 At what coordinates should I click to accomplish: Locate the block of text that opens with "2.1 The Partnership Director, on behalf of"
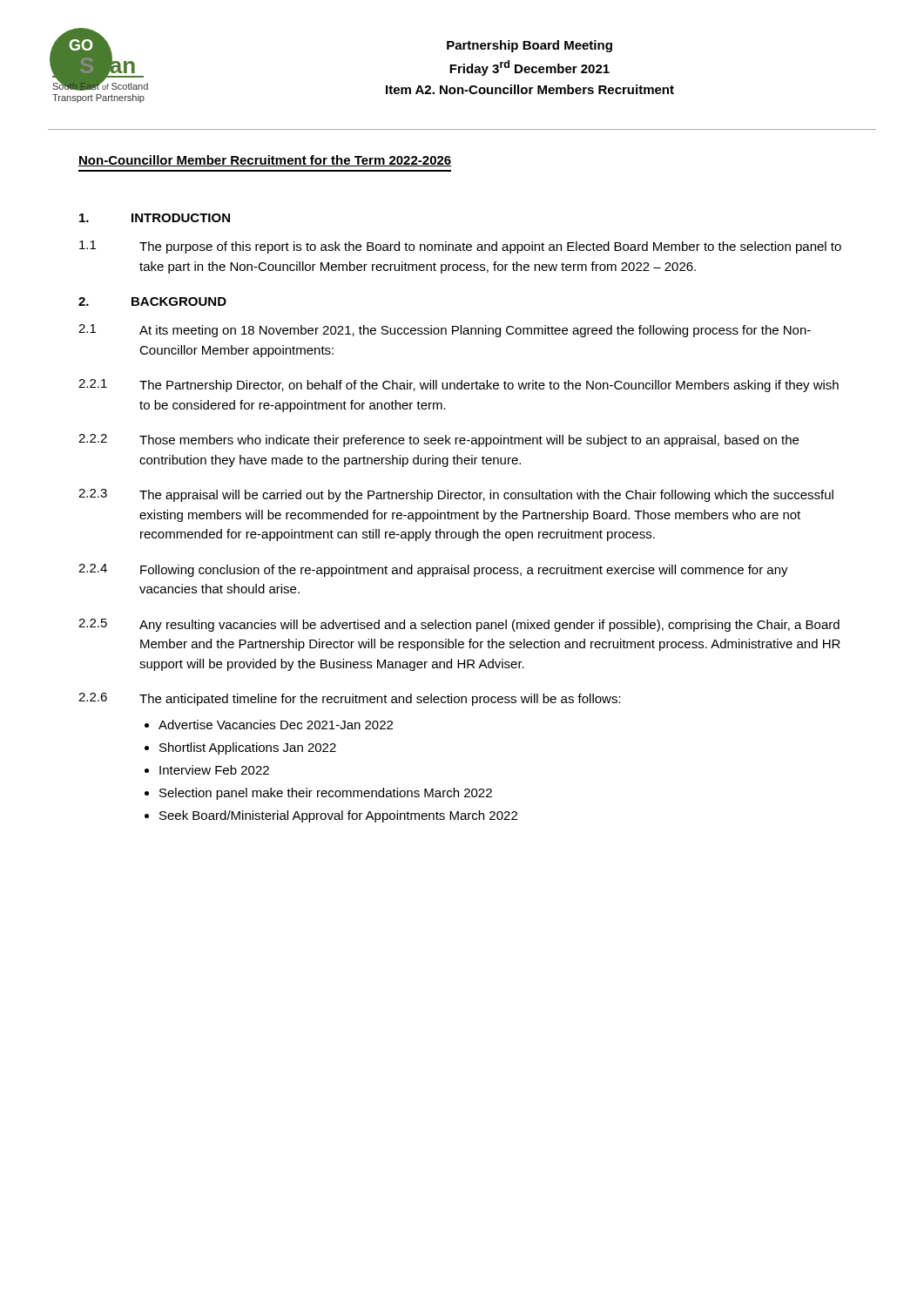(462, 395)
